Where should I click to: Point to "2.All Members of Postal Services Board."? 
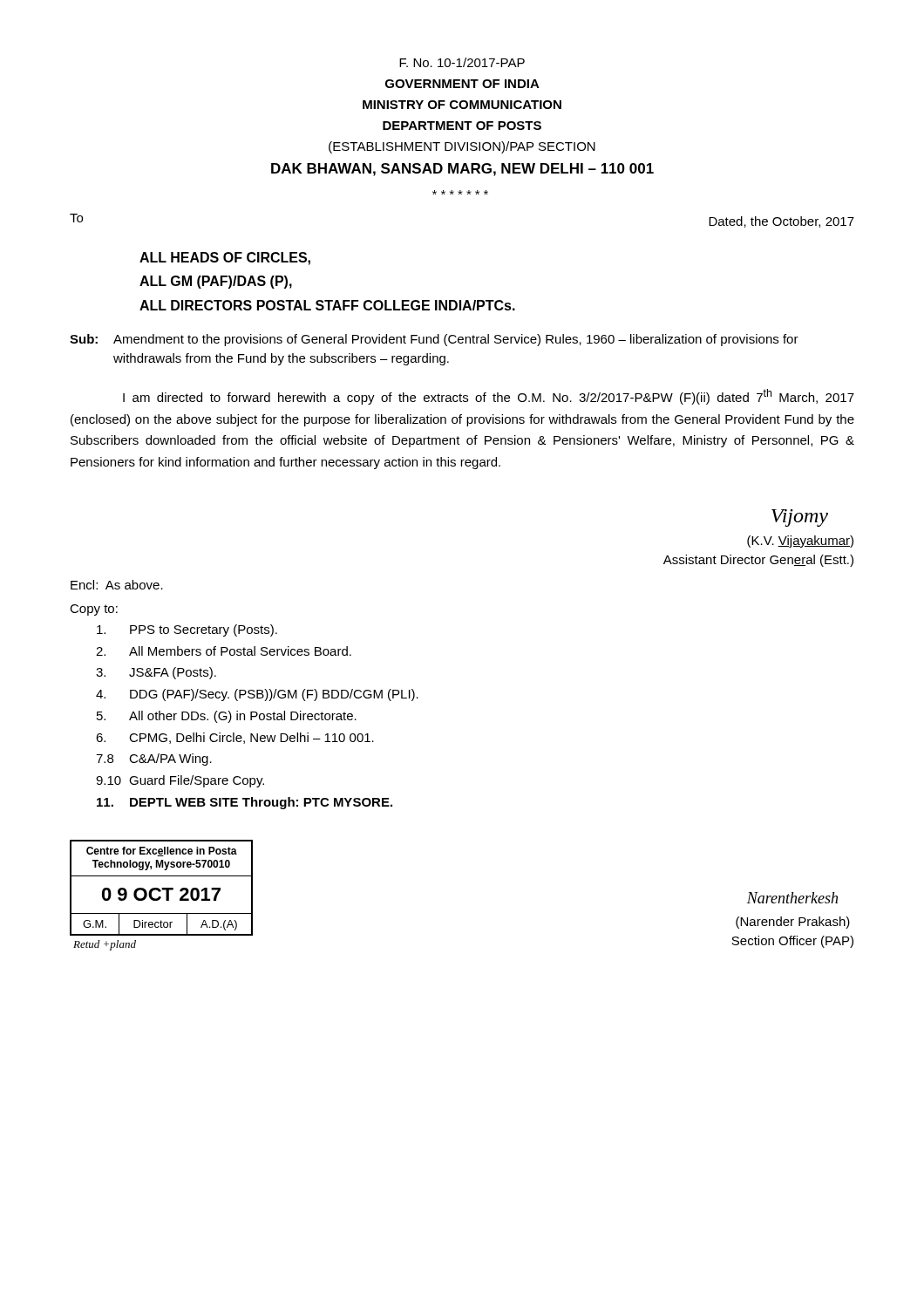(x=224, y=651)
